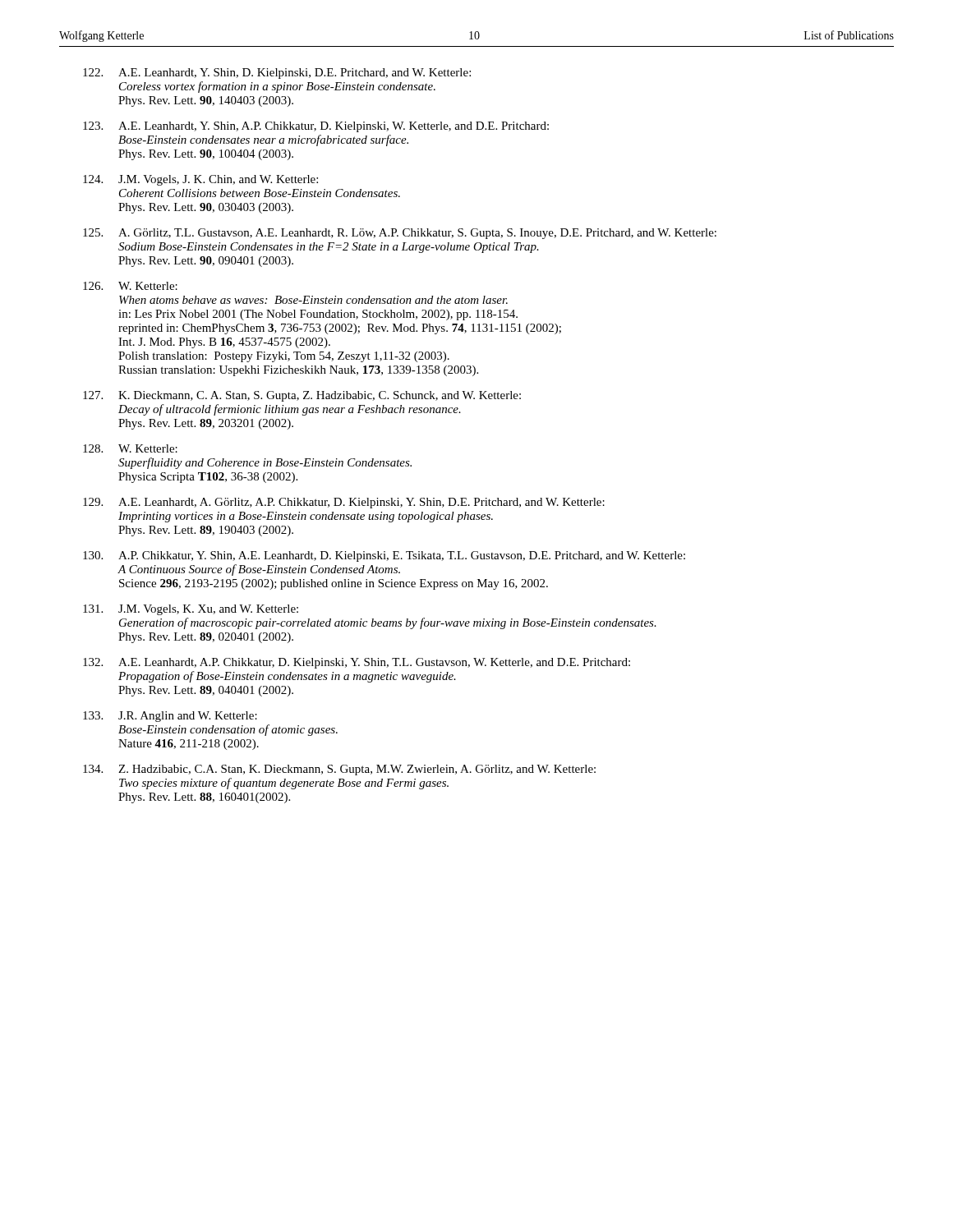Select the element starting "134. Z. Hadzibabic, C.A. Stan,"
This screenshot has width=953, height=1232.
pos(485,783)
